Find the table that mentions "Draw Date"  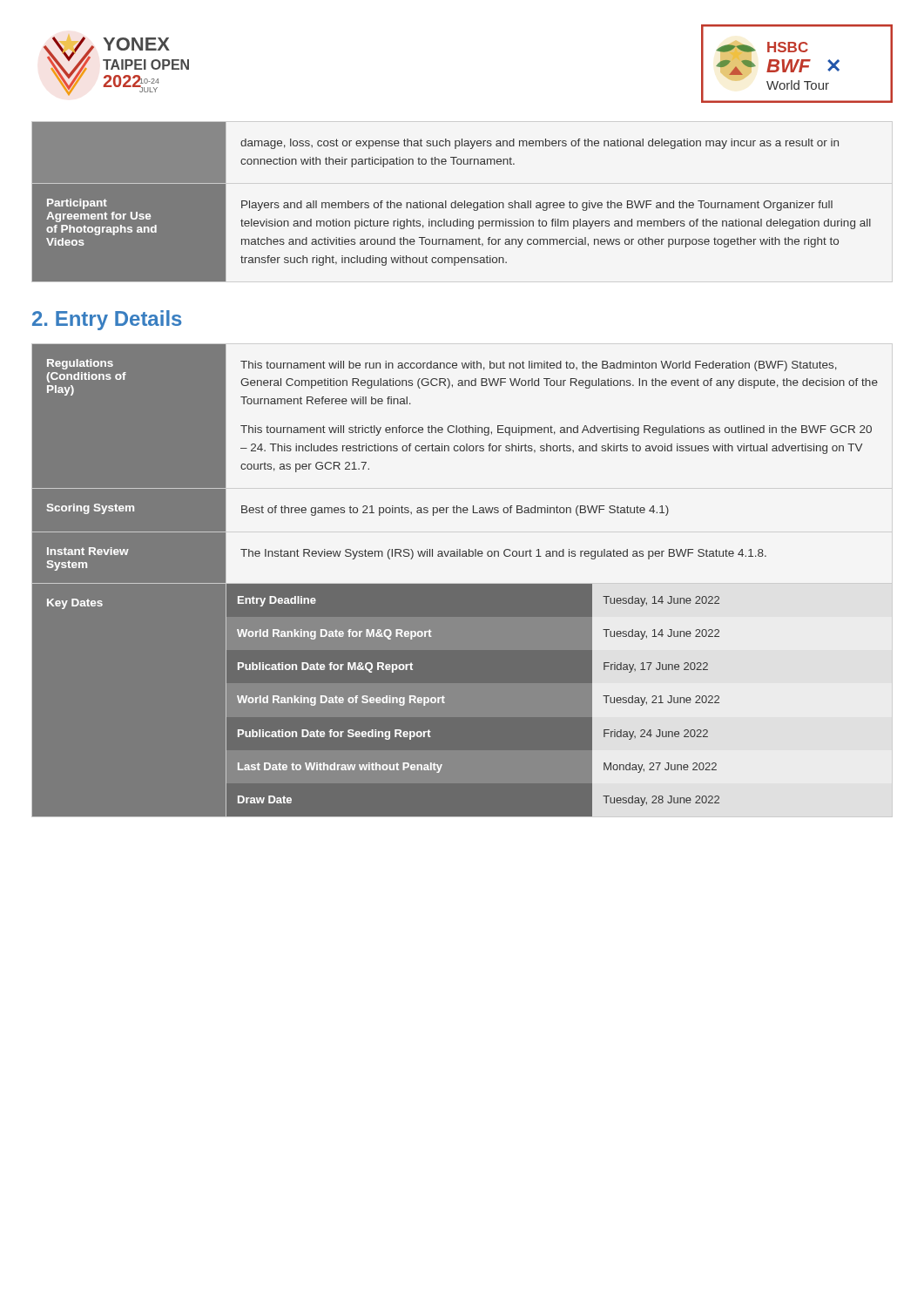[462, 580]
